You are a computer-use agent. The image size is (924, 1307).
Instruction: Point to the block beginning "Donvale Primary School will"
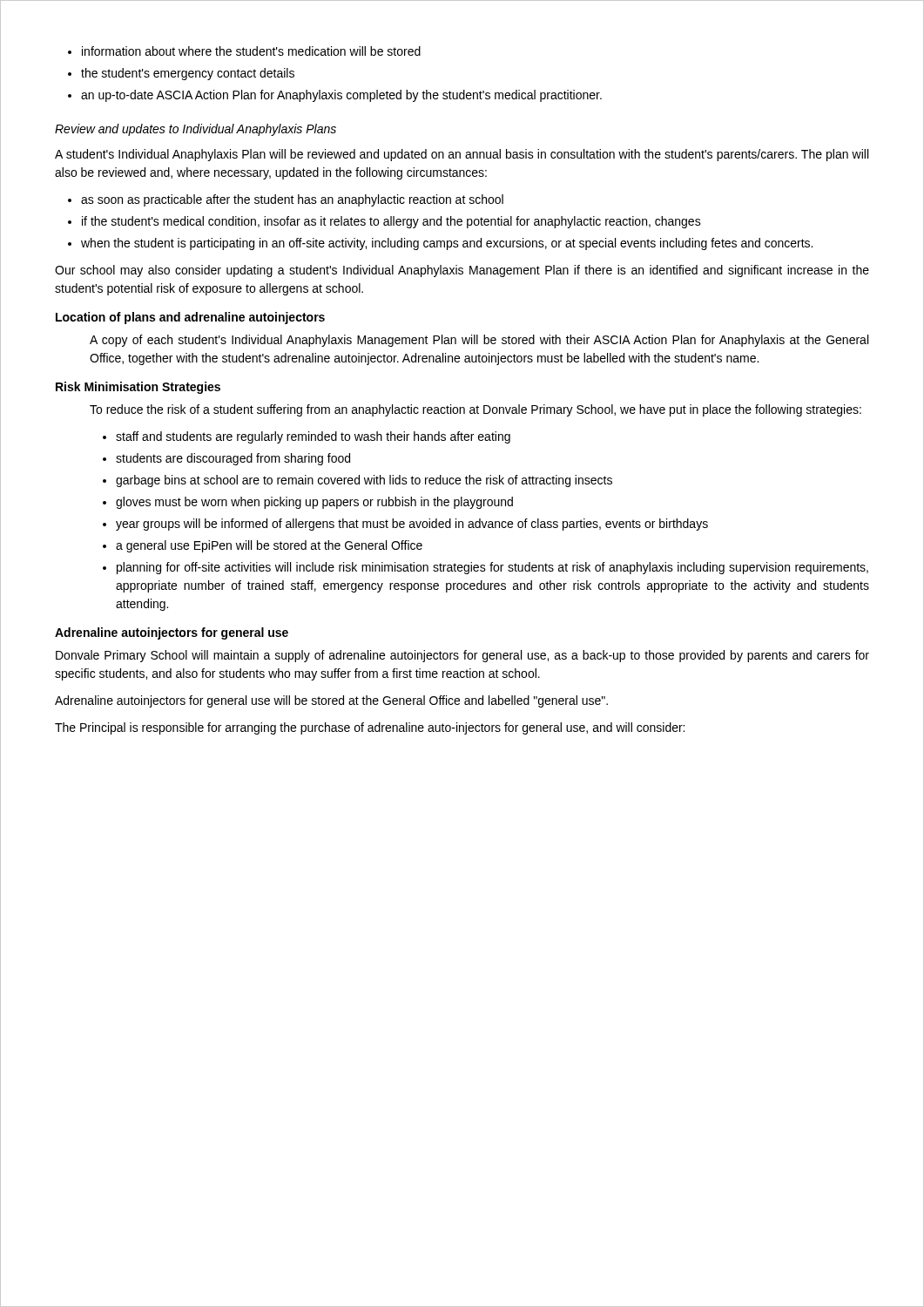[462, 664]
